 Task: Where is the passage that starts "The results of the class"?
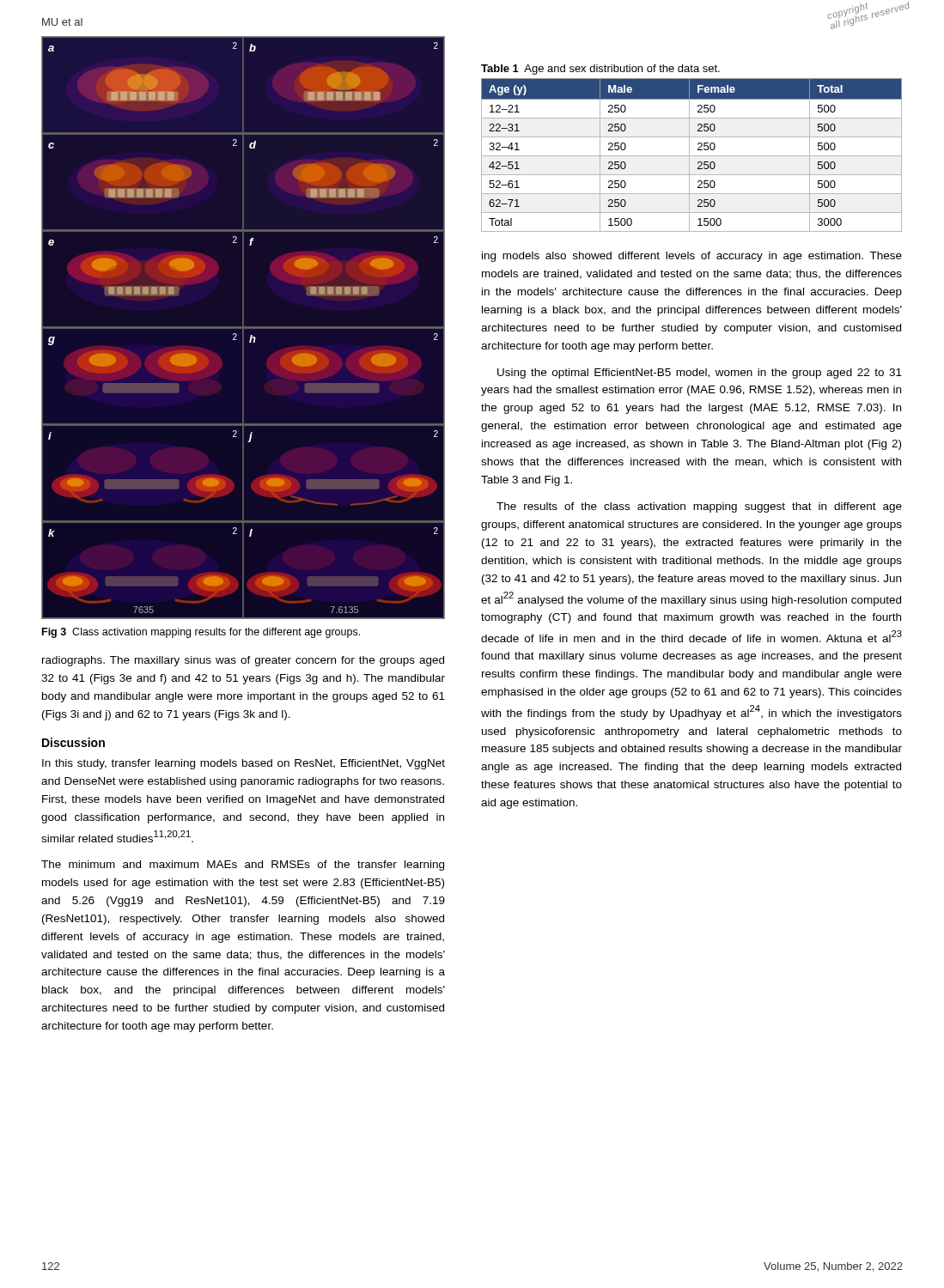[691, 654]
